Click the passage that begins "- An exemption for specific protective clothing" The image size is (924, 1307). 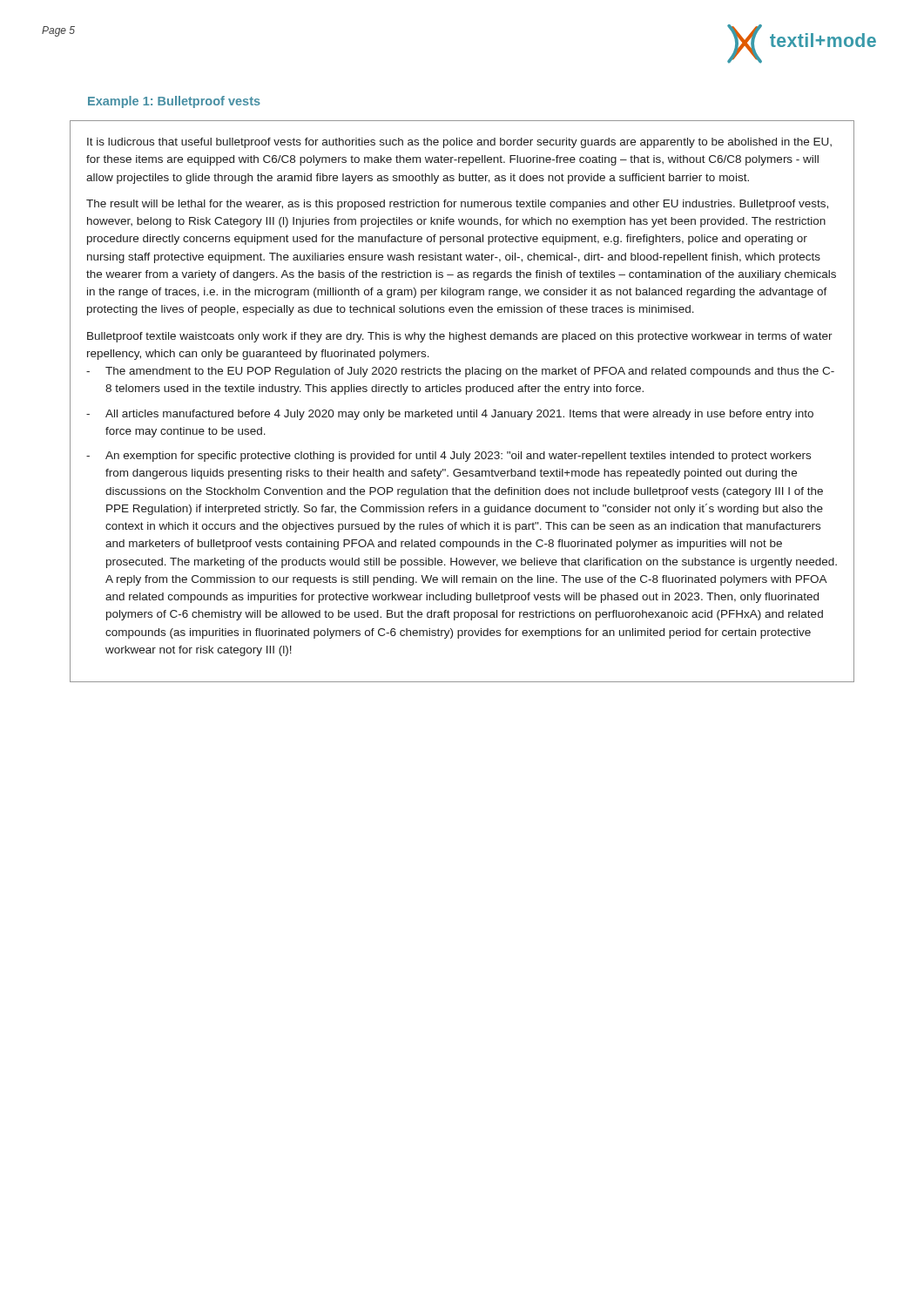pyautogui.click(x=462, y=553)
